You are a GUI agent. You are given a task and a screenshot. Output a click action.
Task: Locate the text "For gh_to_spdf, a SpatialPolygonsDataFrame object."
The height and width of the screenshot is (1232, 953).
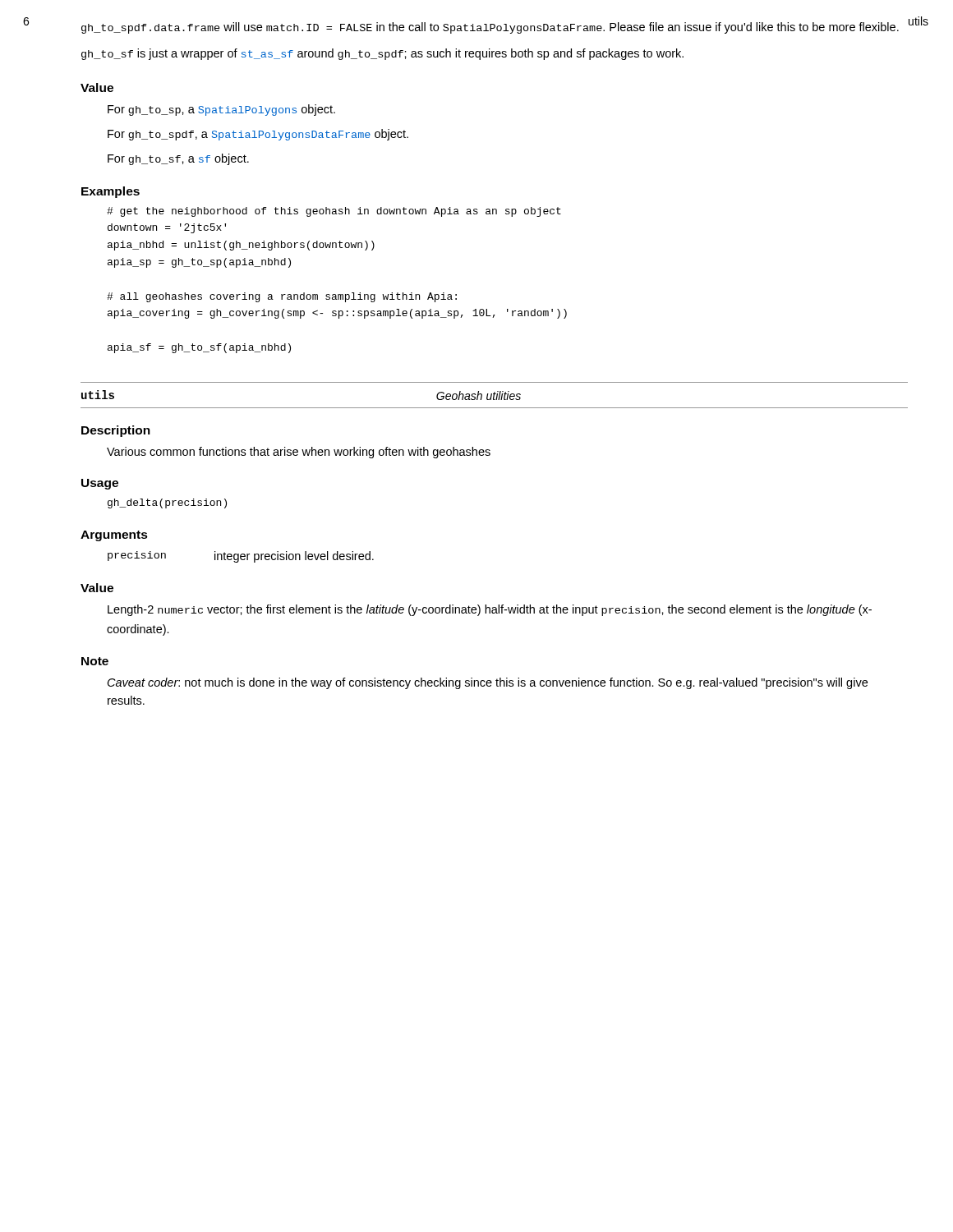tap(258, 134)
